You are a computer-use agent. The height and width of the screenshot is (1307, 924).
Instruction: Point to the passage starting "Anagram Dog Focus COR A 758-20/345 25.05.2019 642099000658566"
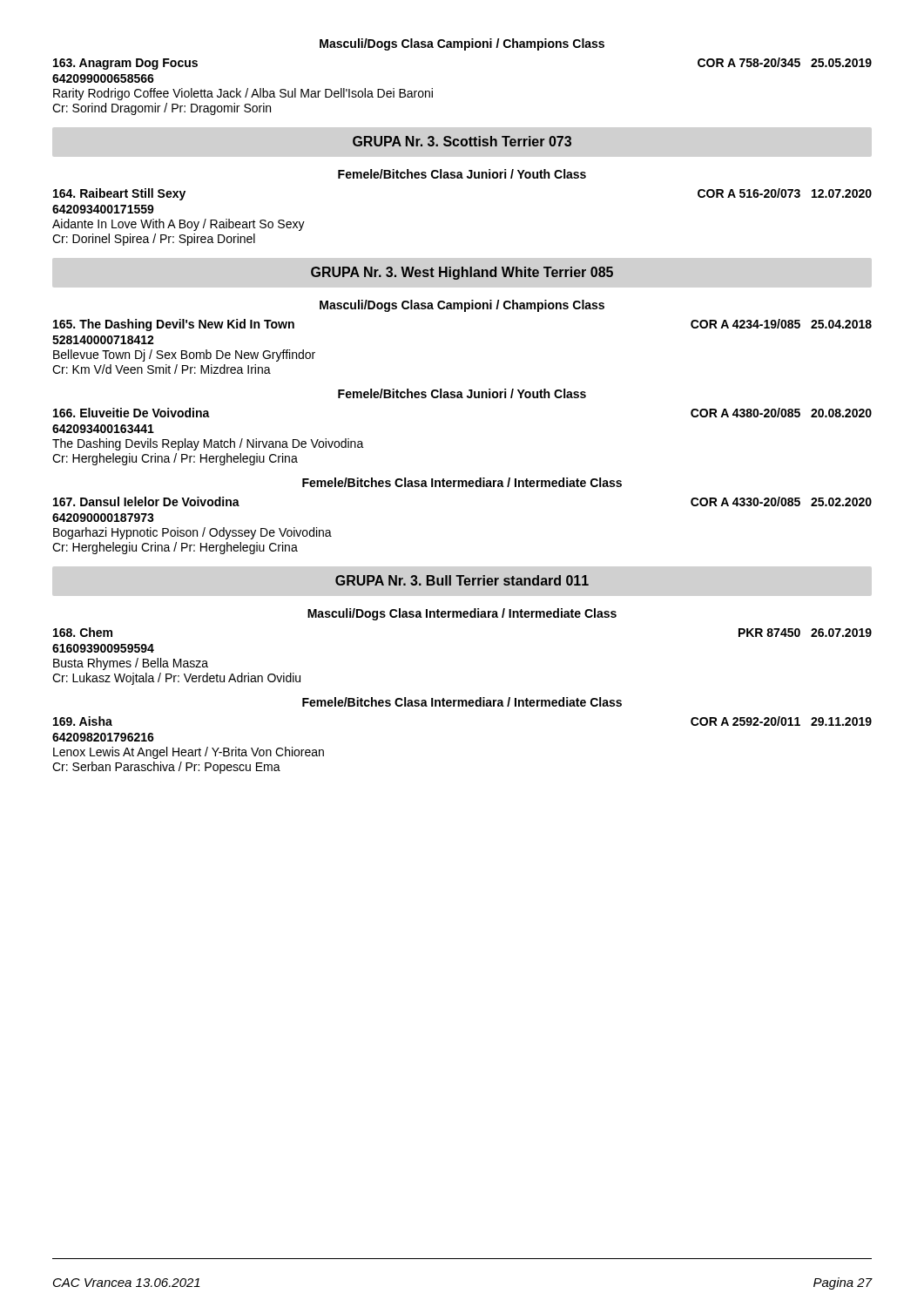tap(120, 63)
